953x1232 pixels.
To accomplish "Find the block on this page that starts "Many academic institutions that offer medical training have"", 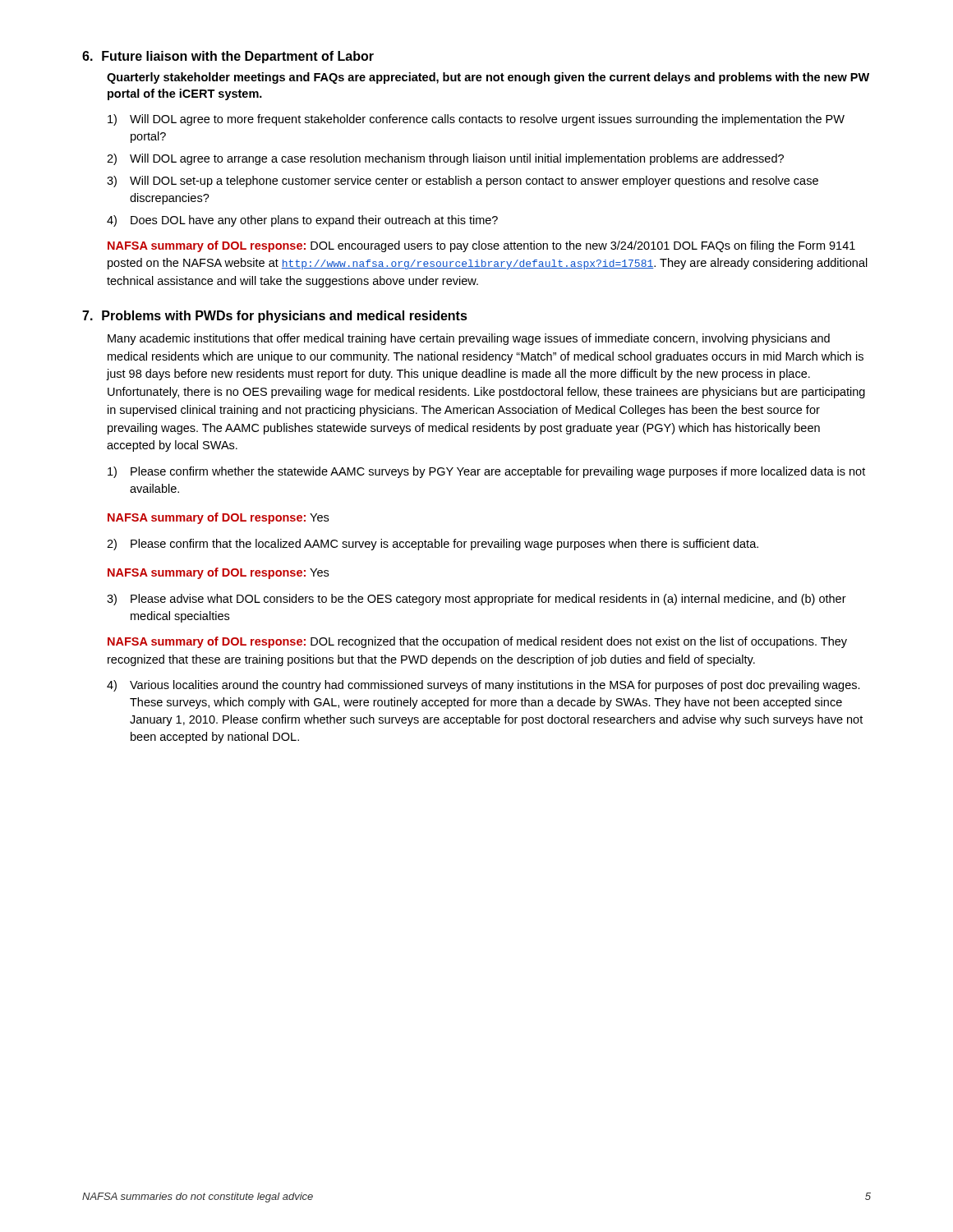I will (486, 392).
